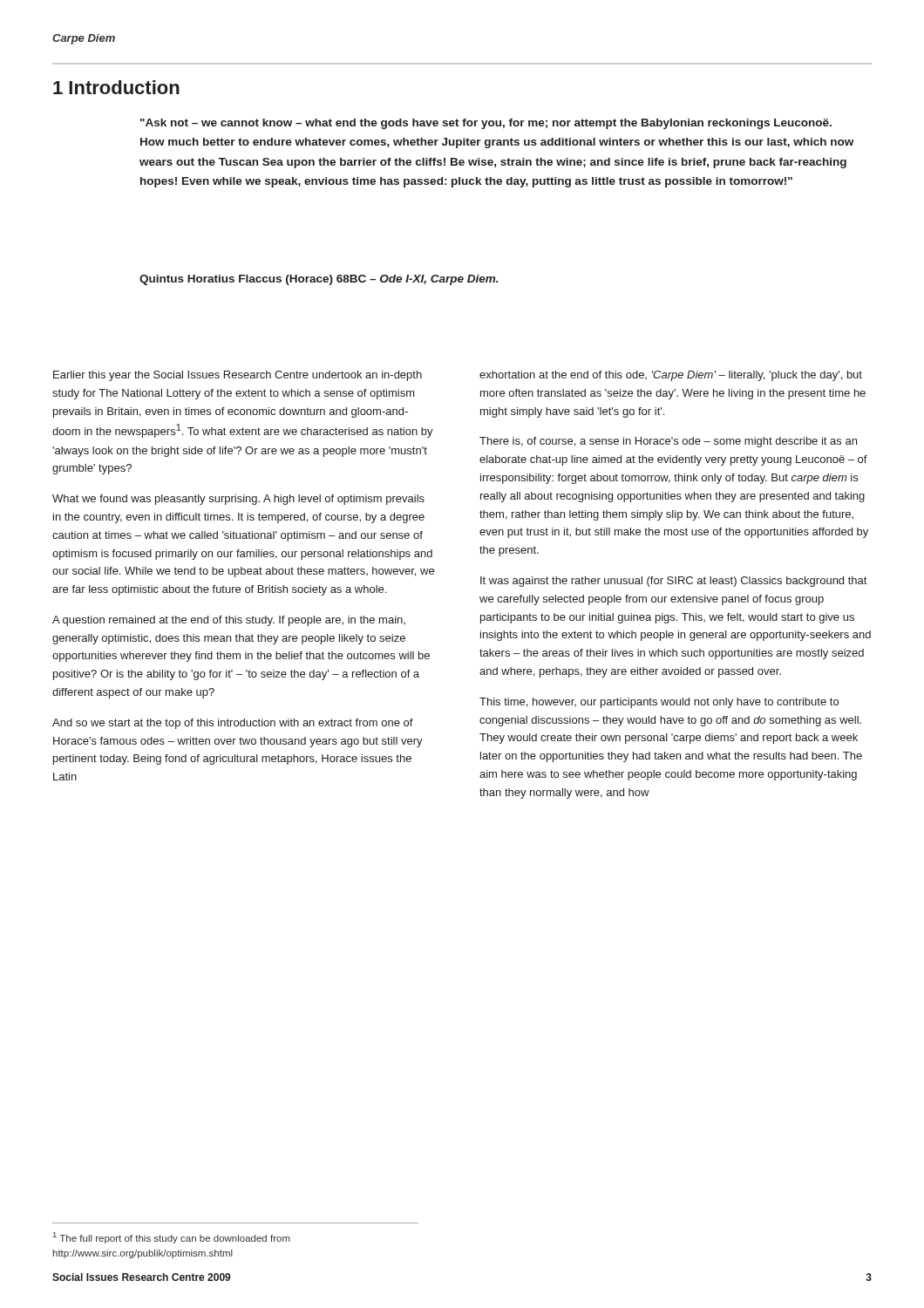Find the text block with the text "exhortation at the"
This screenshot has width=924, height=1308.
676,584
